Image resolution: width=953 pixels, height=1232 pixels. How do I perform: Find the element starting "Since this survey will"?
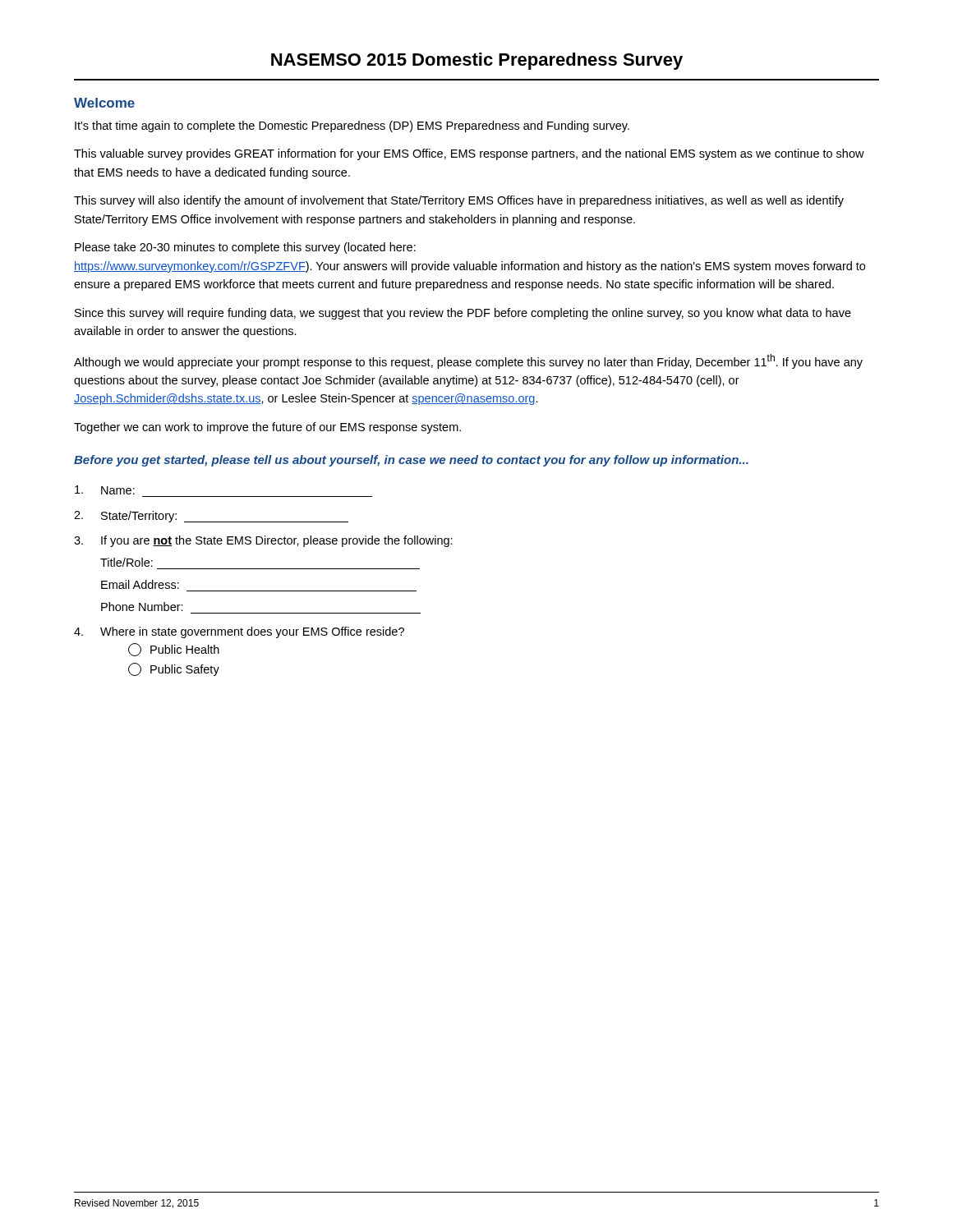463,322
